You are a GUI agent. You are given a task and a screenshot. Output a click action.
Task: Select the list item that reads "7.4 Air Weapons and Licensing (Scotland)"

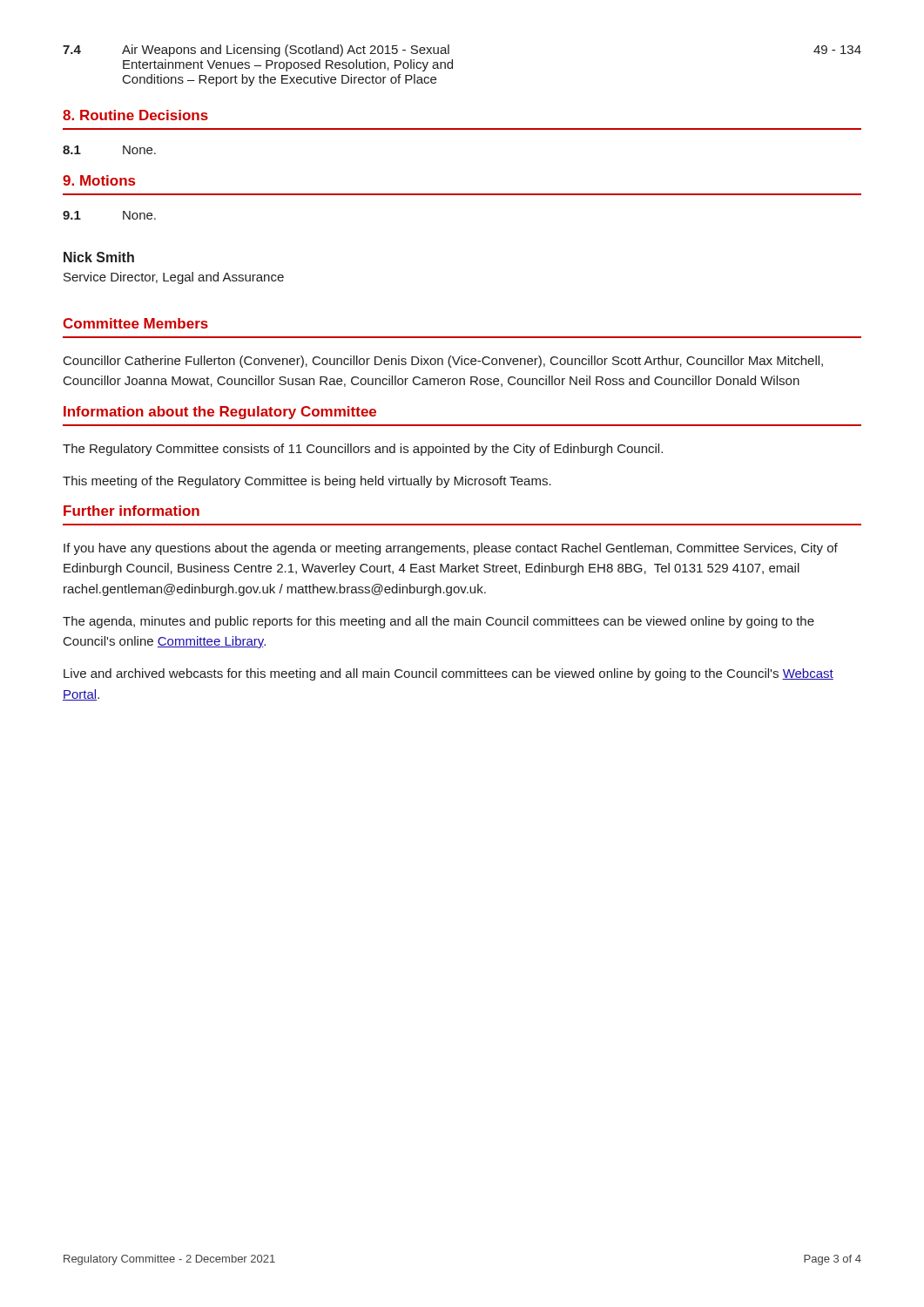coord(462,64)
